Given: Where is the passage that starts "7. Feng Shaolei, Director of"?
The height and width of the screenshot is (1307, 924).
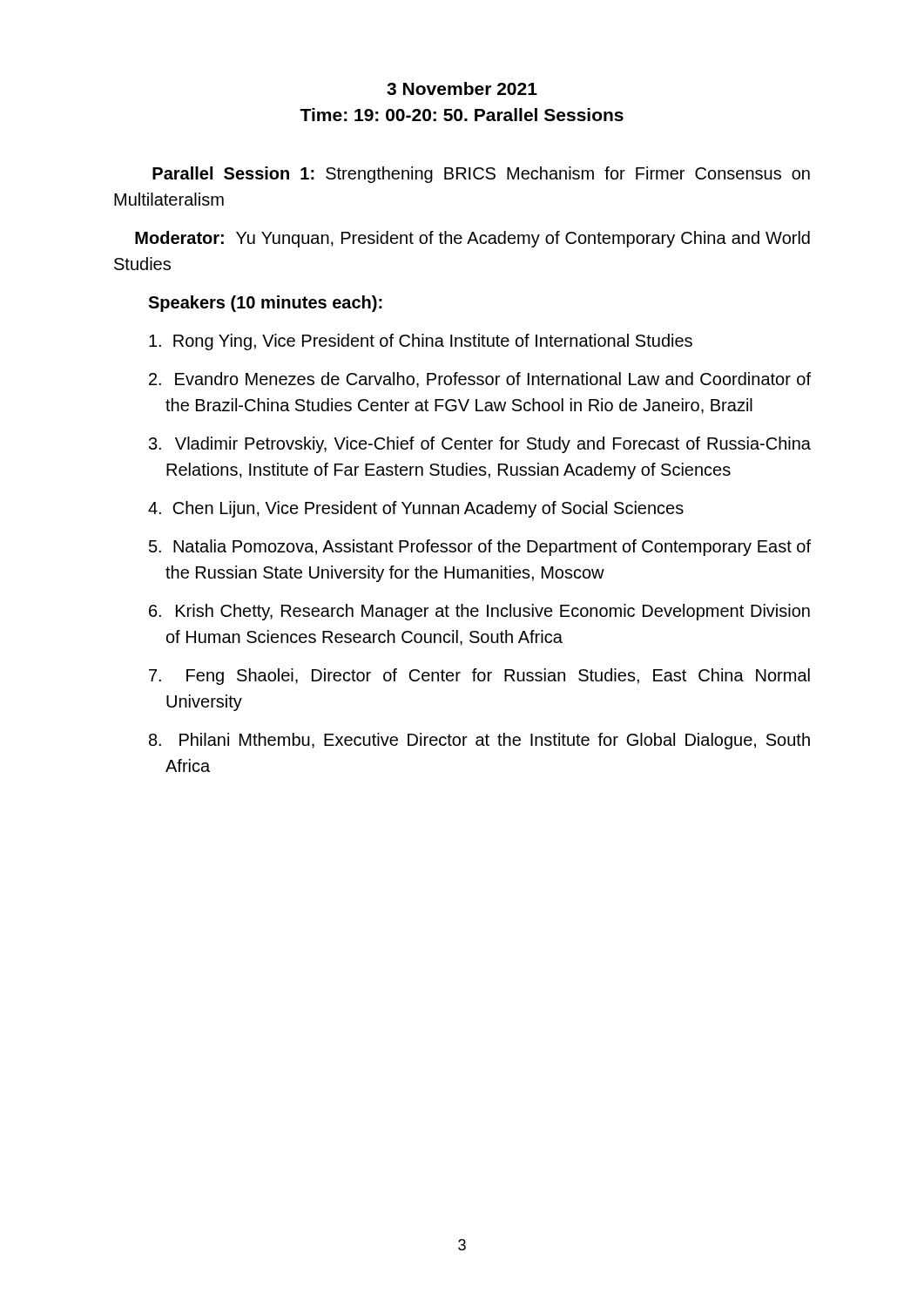Looking at the screenshot, I should coord(479,688).
